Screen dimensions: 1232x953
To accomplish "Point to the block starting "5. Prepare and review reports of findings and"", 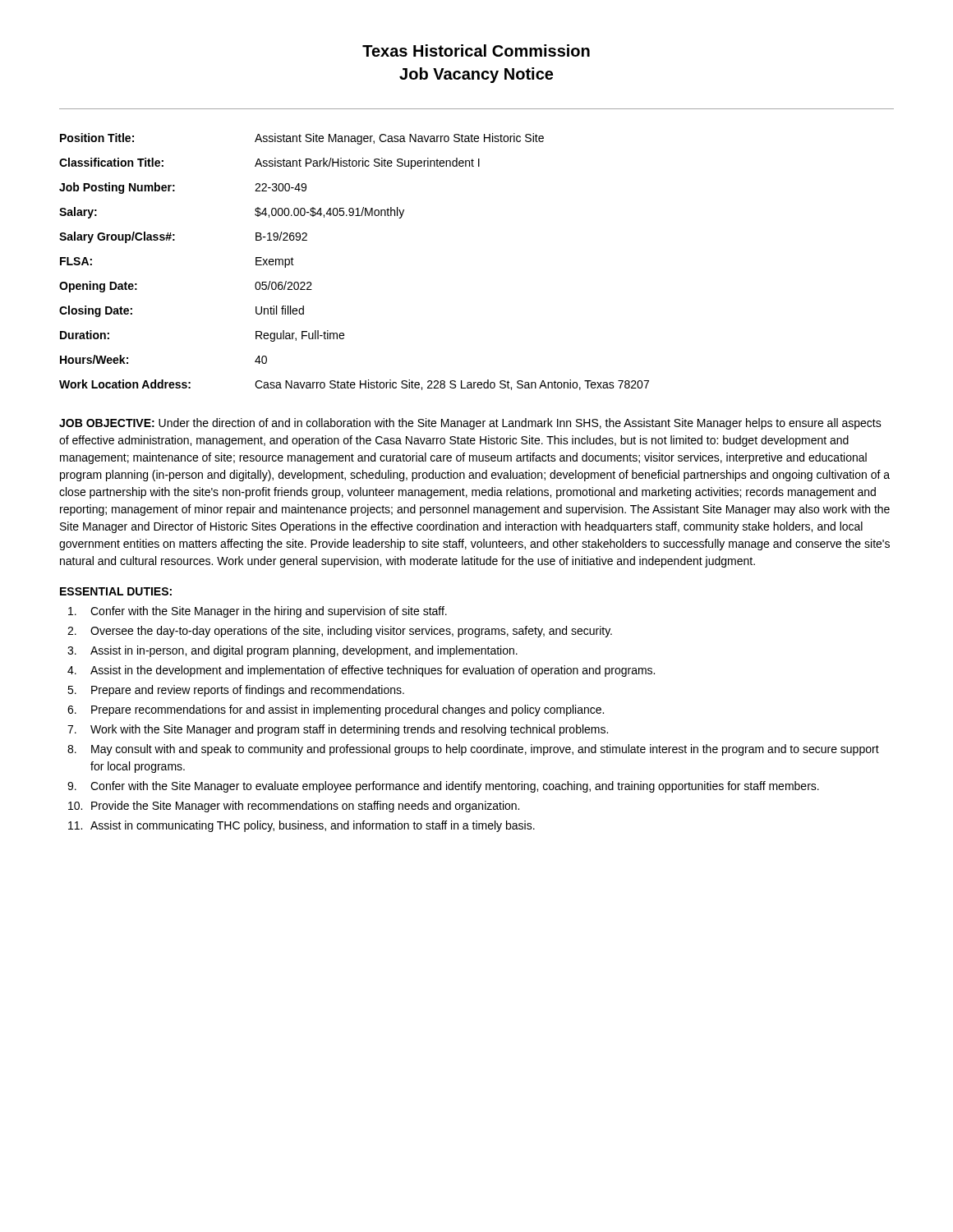I will 236,691.
